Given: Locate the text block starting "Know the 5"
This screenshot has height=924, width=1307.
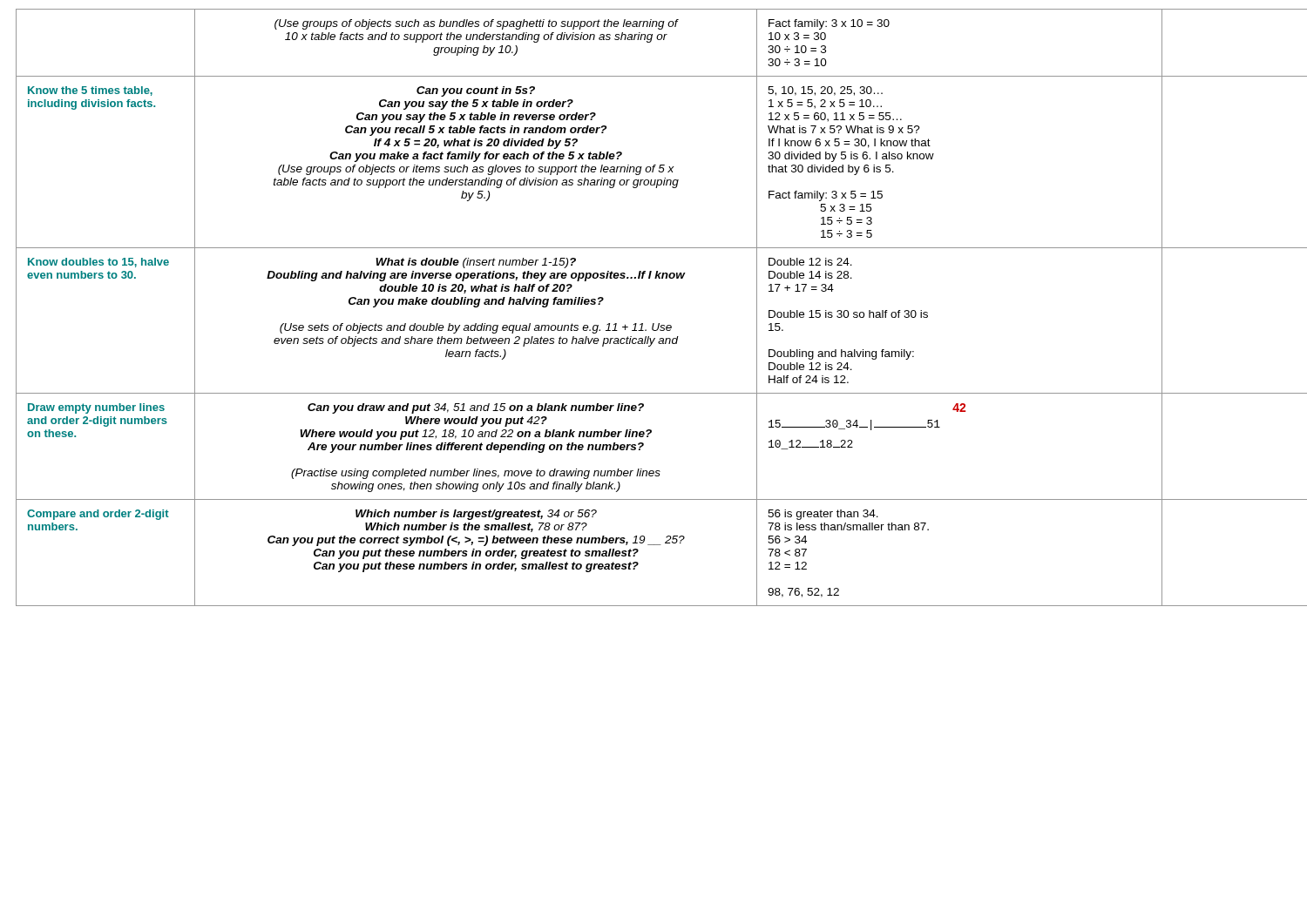Looking at the screenshot, I should [x=92, y=97].
